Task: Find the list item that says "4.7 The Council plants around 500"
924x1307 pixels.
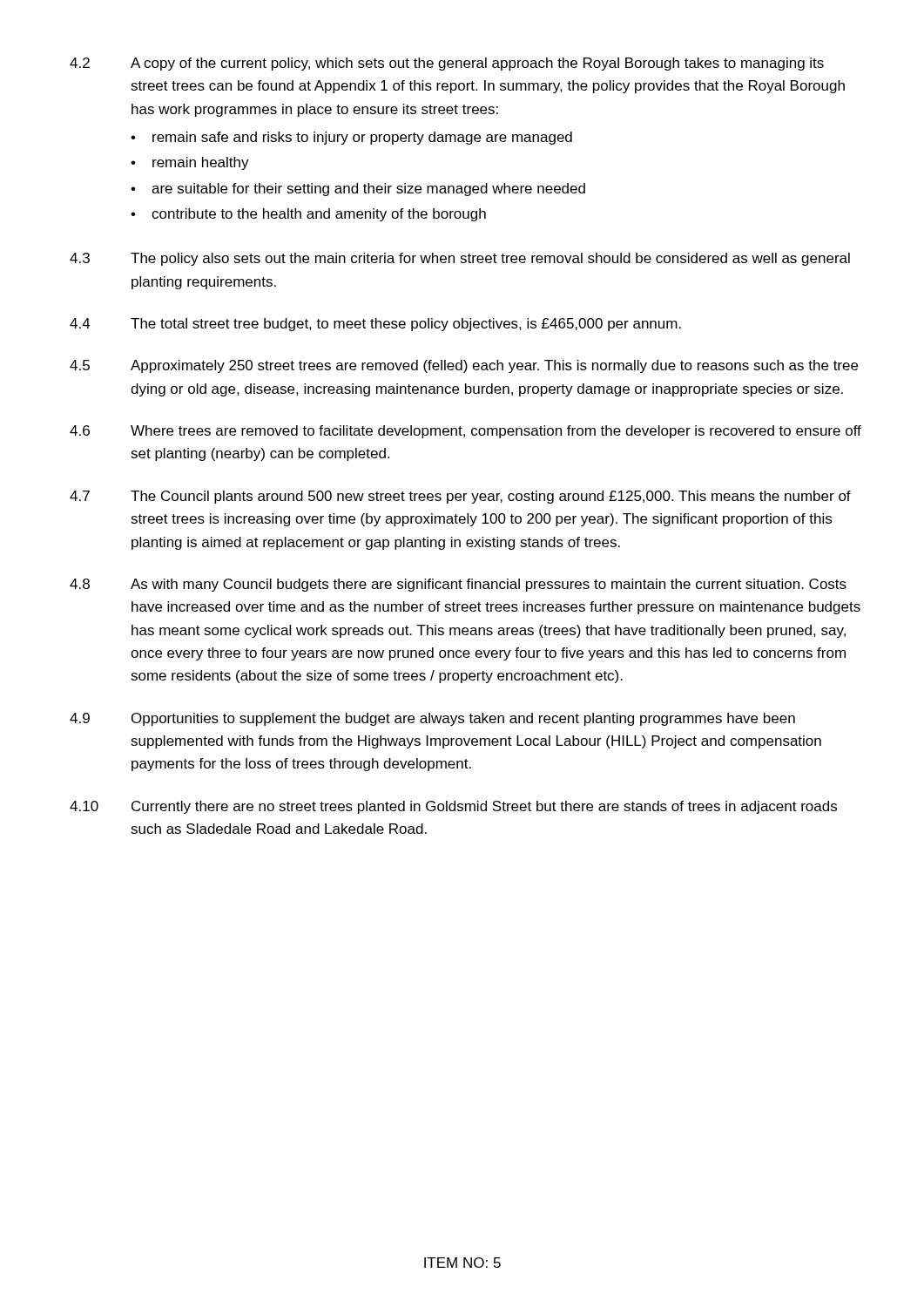Action: (x=466, y=520)
